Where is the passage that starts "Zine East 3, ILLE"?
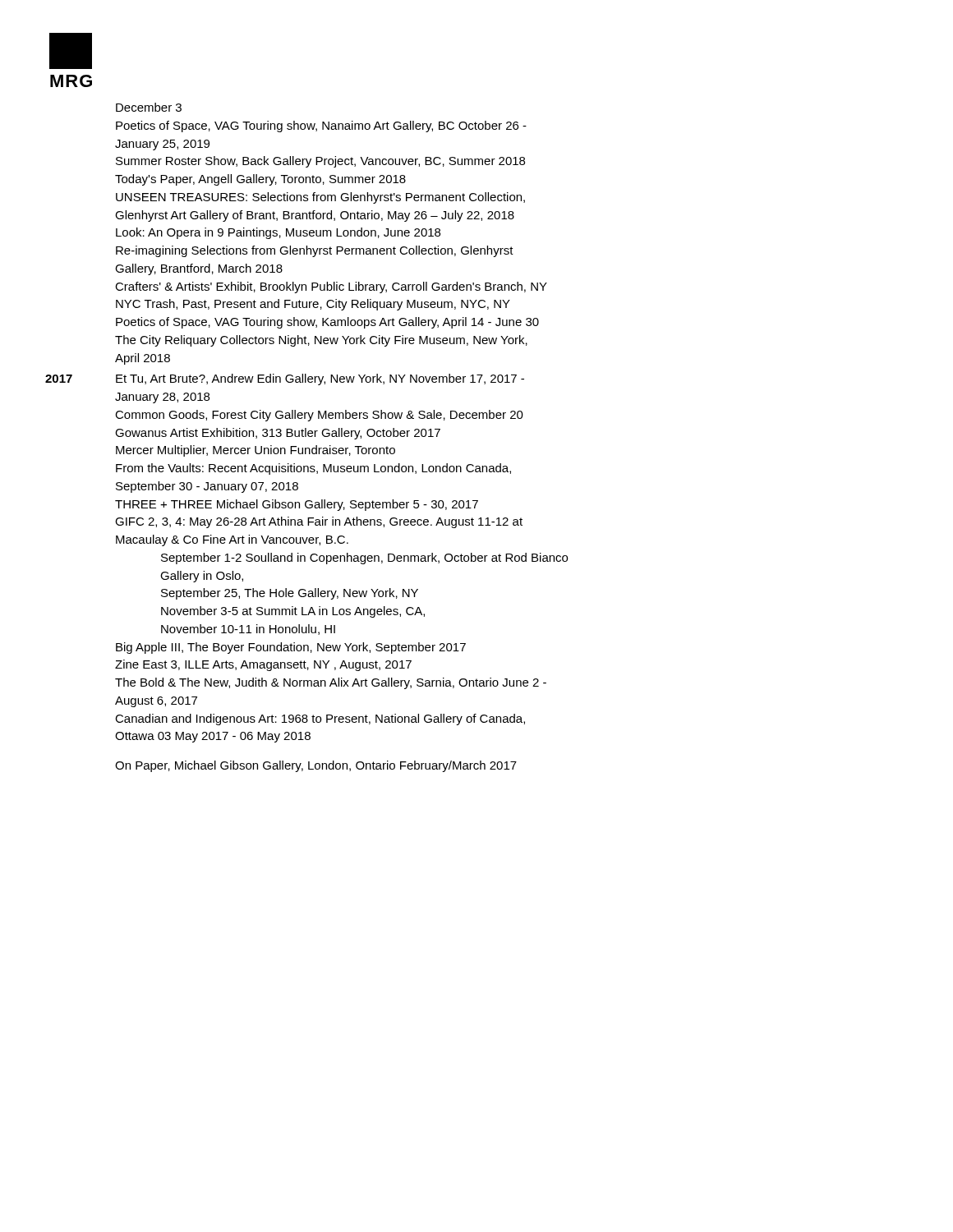 [264, 664]
